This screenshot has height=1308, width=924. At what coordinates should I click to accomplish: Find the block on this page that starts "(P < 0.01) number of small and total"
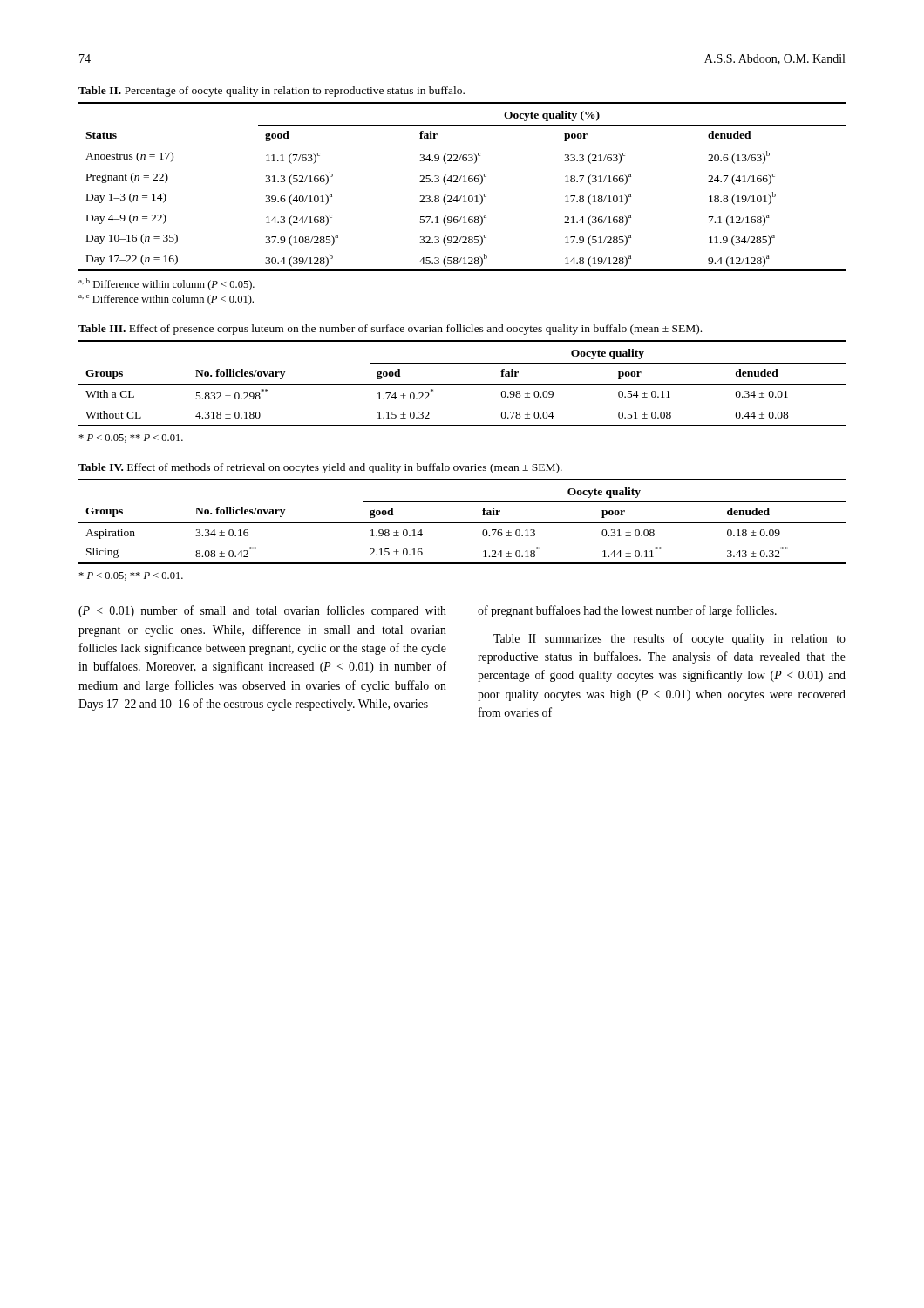coord(262,658)
